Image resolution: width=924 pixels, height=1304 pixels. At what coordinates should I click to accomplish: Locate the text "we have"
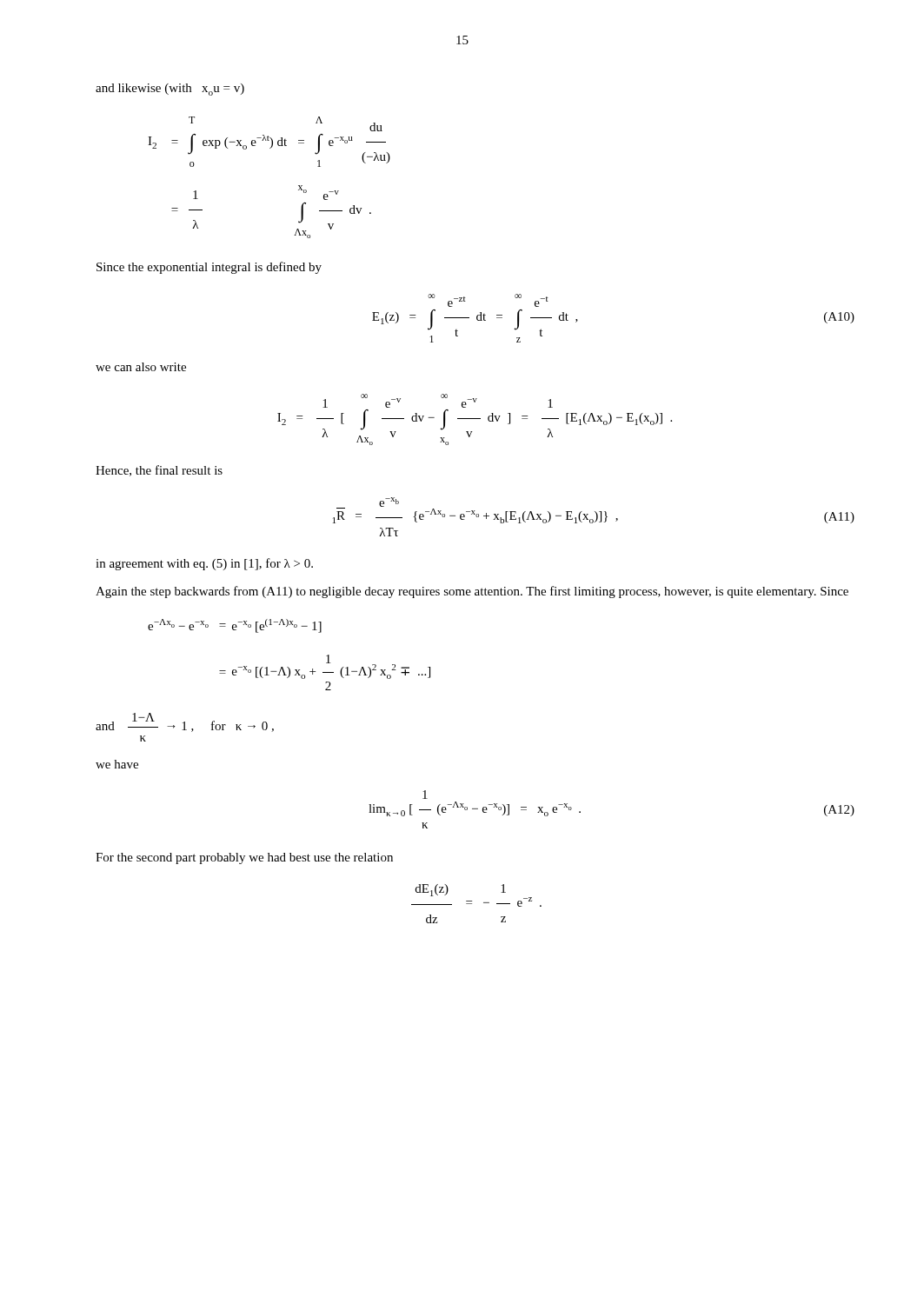coord(117,764)
